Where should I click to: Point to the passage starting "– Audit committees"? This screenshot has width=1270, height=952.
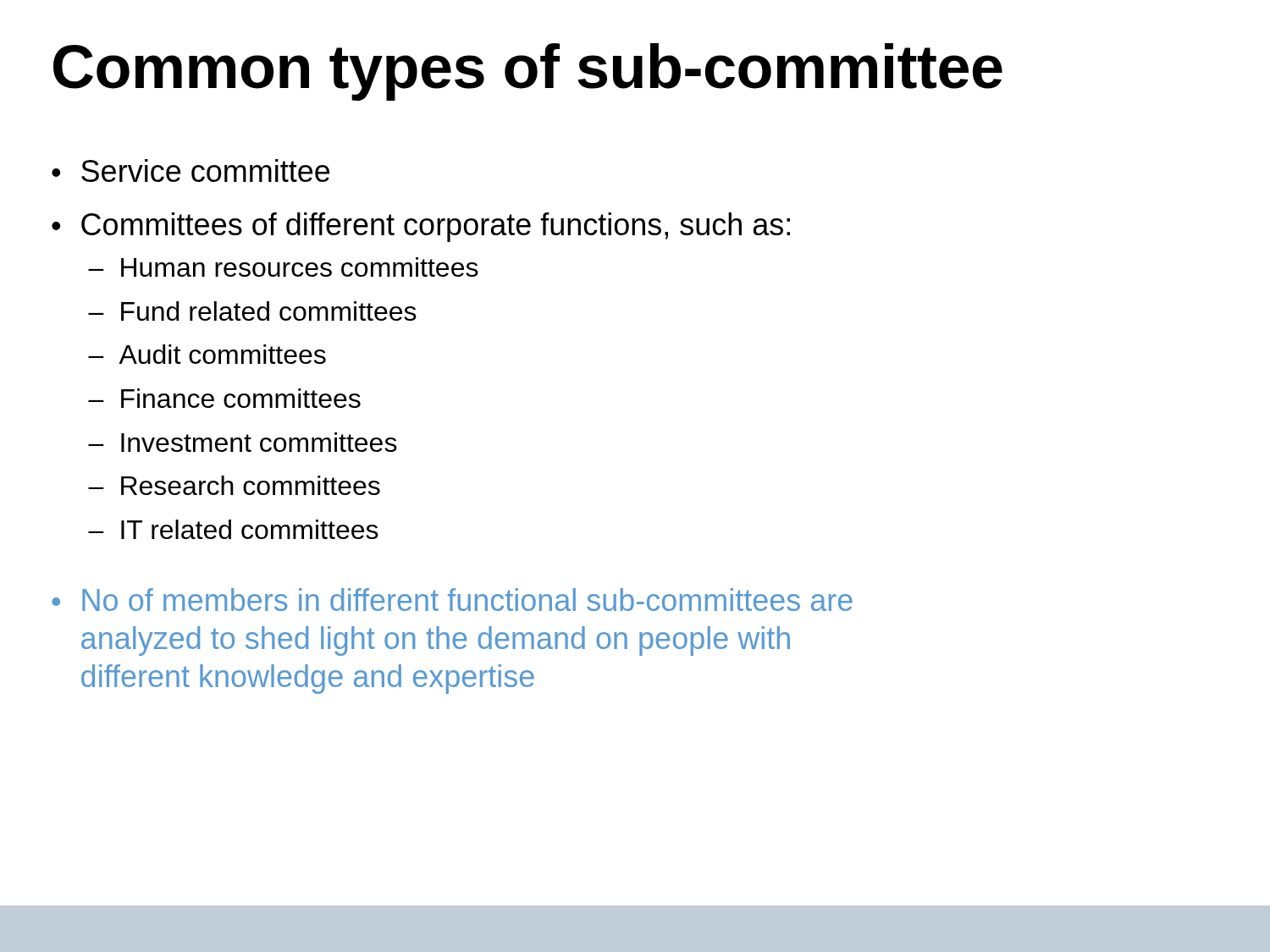208,356
